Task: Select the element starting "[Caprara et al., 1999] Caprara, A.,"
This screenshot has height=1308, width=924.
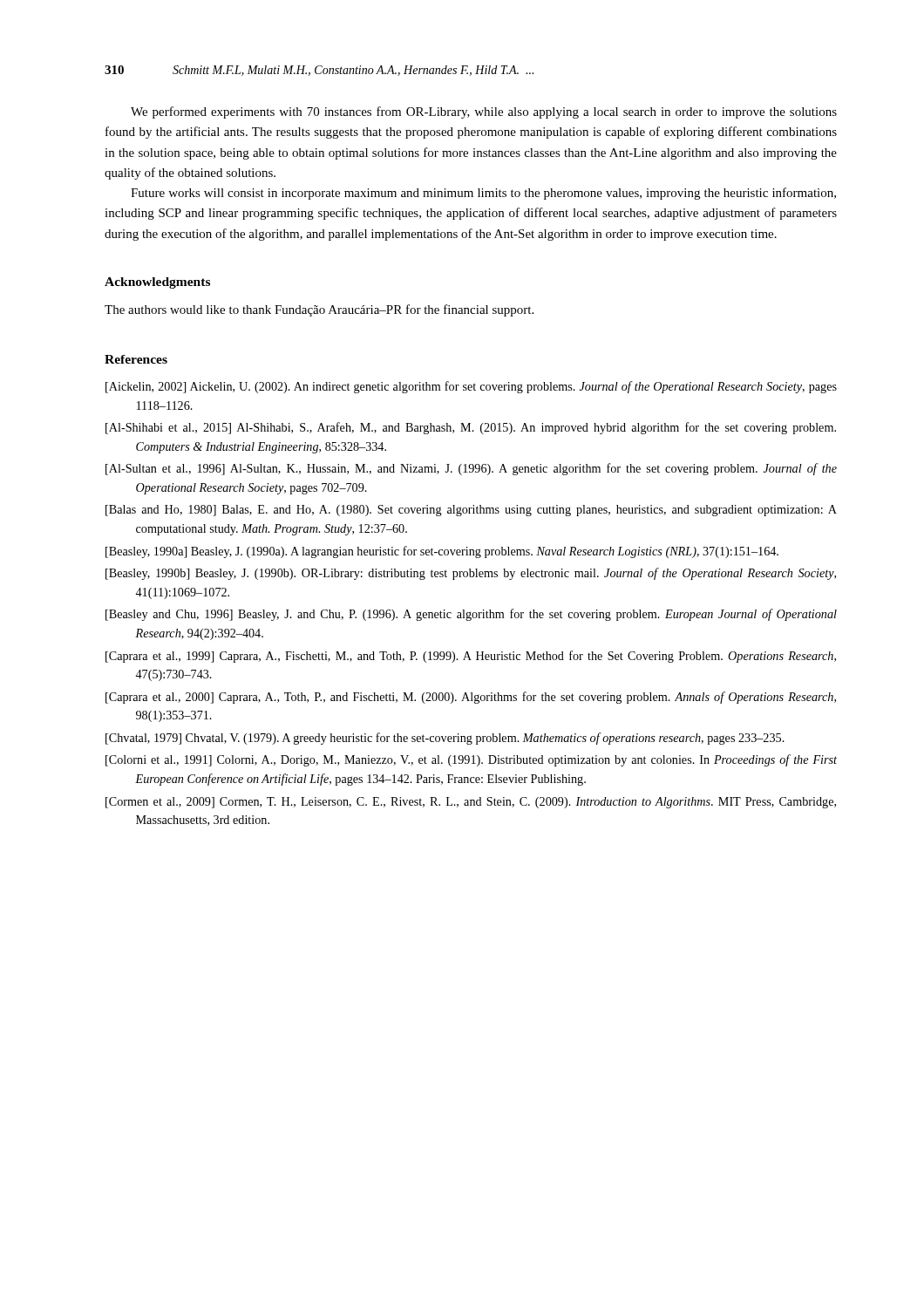Action: tap(471, 665)
